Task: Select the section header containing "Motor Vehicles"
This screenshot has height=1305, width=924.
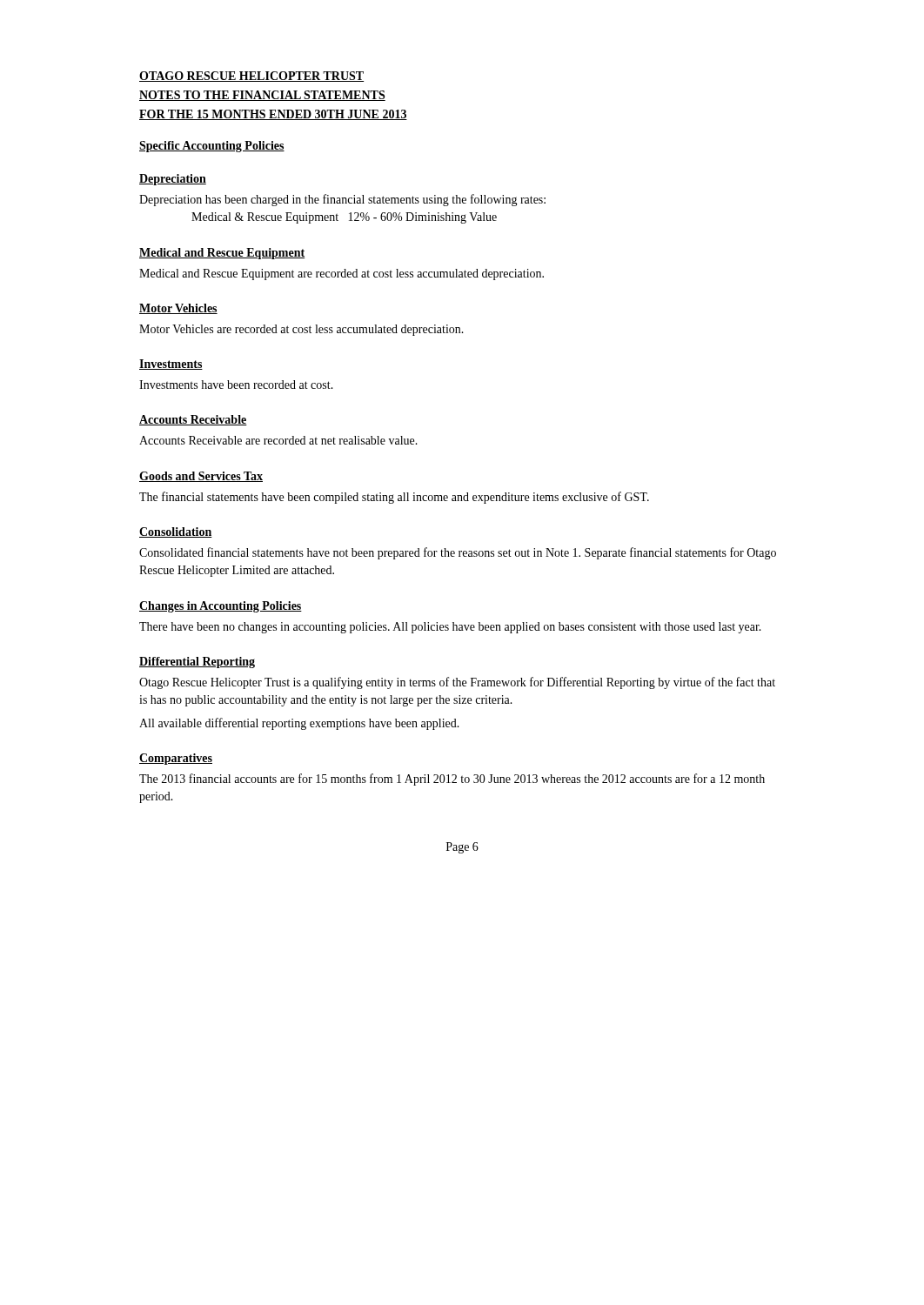Action: click(178, 308)
